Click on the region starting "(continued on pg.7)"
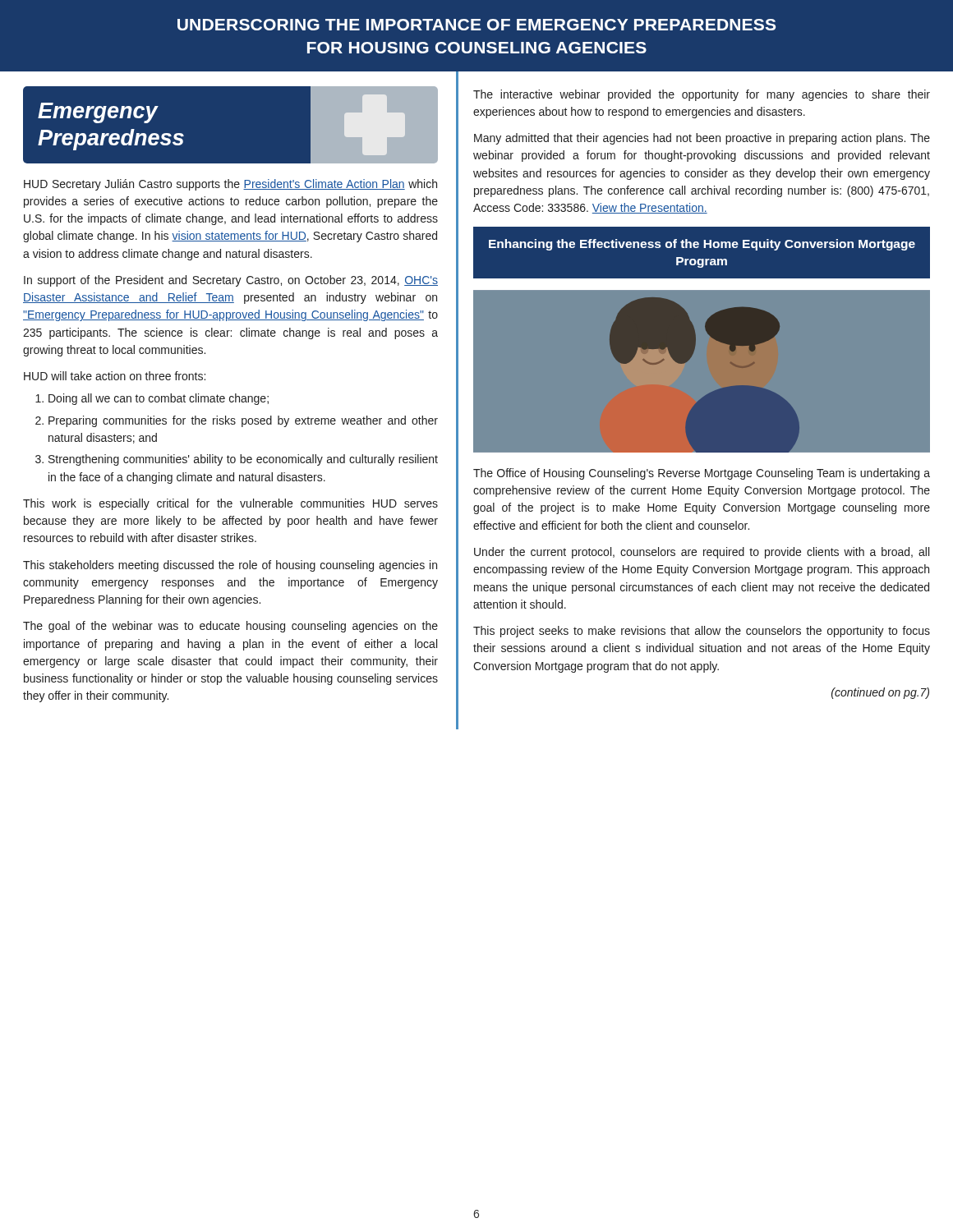The height and width of the screenshot is (1232, 953). click(x=880, y=692)
